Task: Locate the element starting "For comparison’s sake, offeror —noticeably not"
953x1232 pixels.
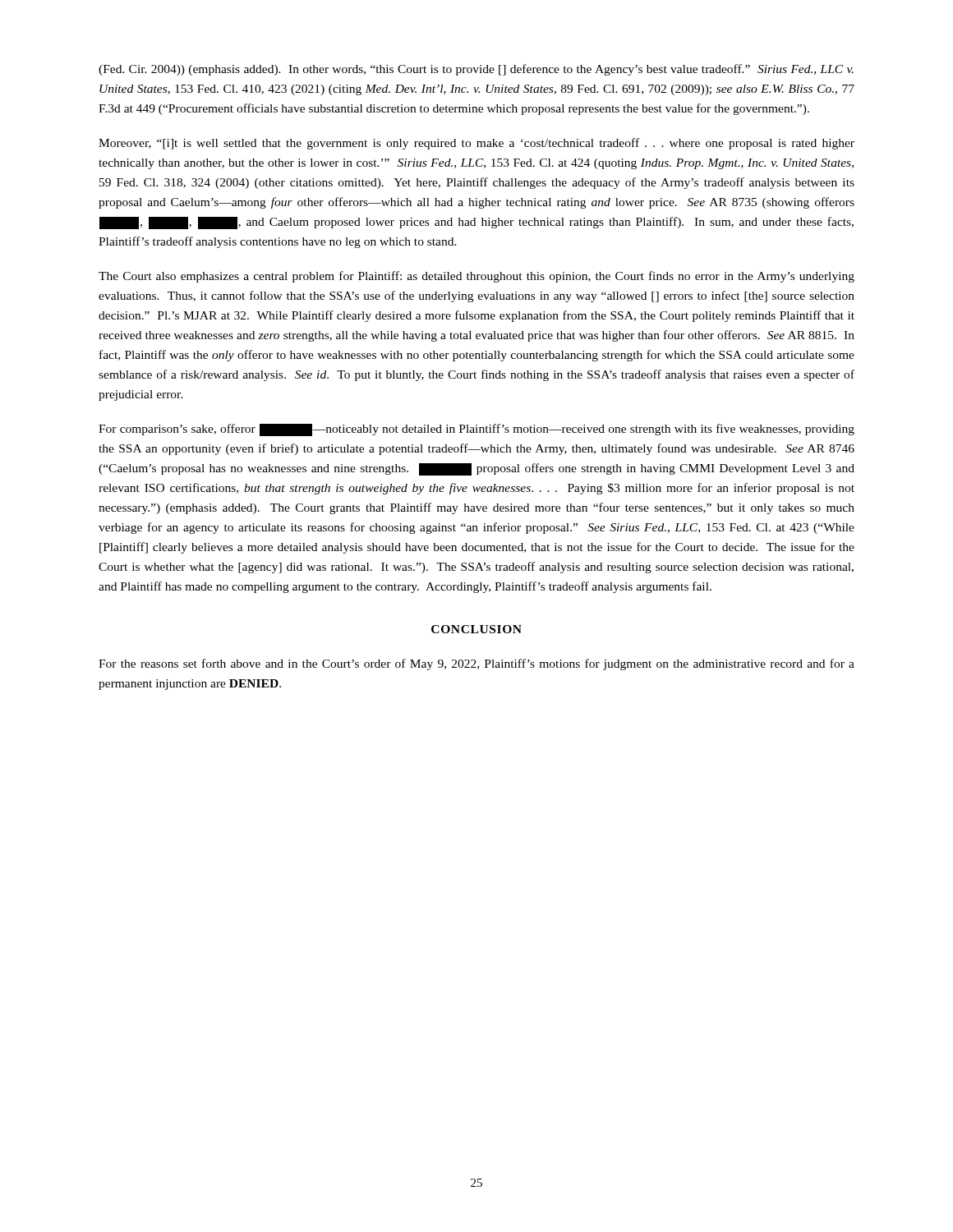Action: pos(476,508)
